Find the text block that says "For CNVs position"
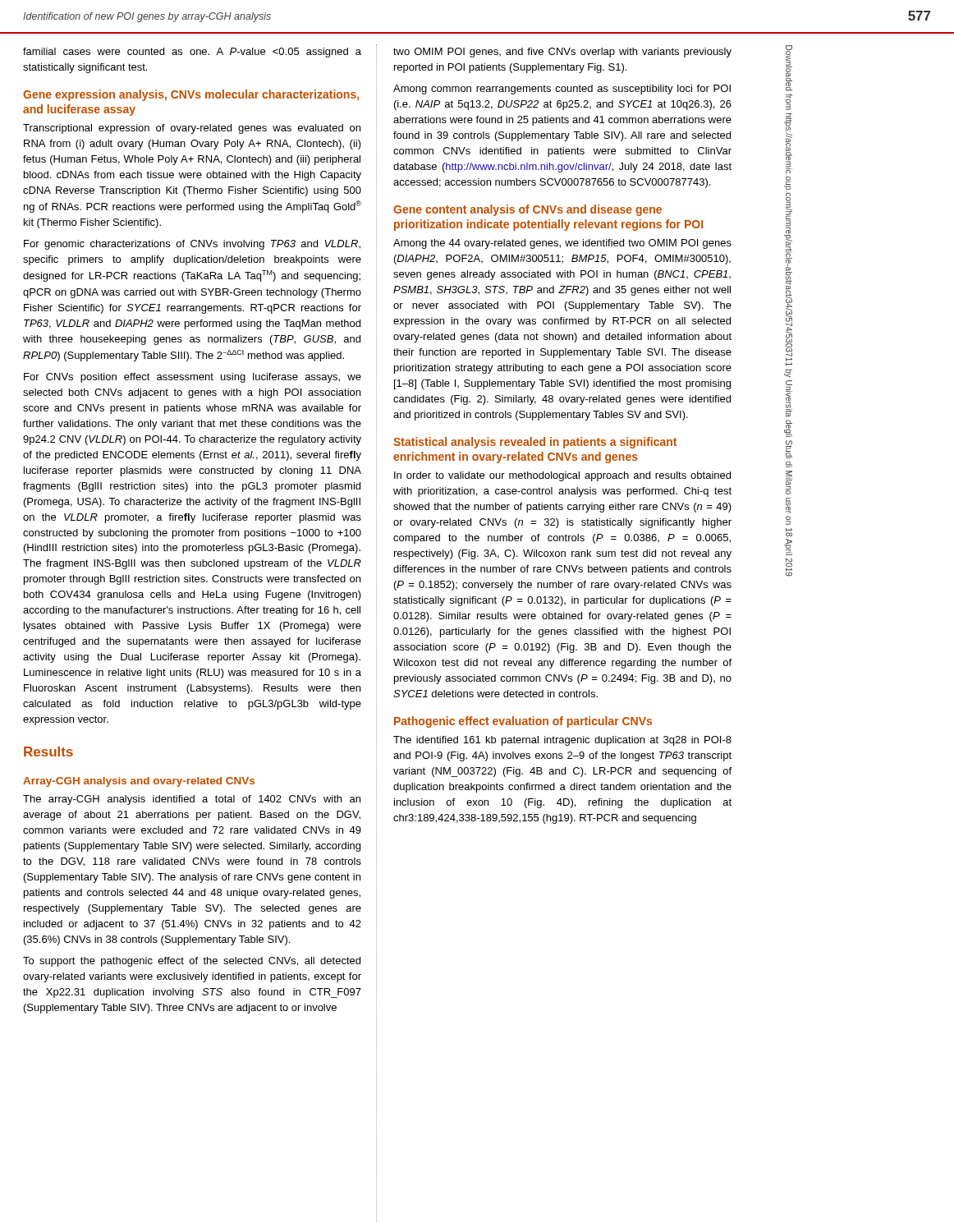This screenshot has height=1232, width=954. 192,548
